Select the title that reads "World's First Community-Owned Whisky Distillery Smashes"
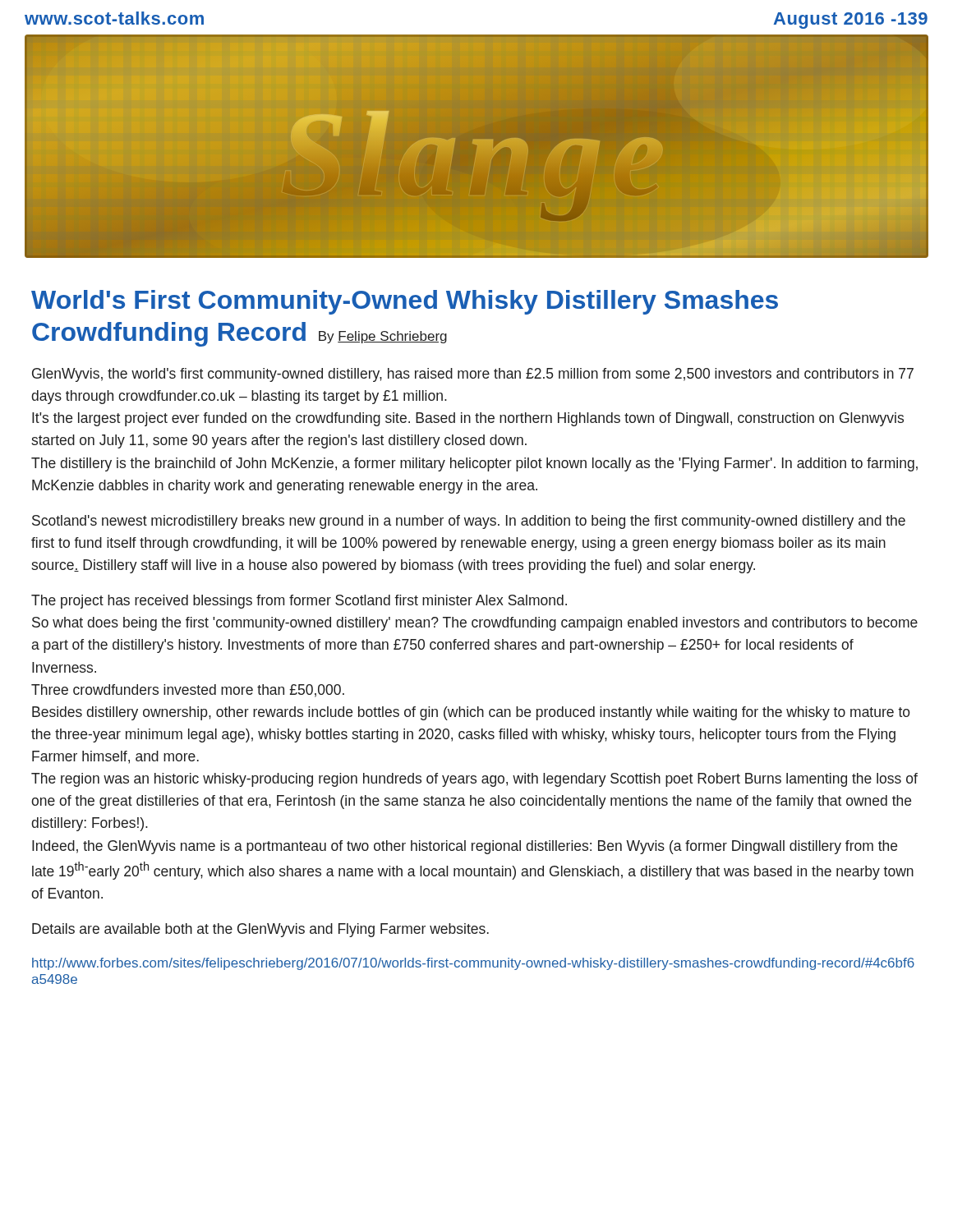953x1232 pixels. pyautogui.click(x=405, y=316)
